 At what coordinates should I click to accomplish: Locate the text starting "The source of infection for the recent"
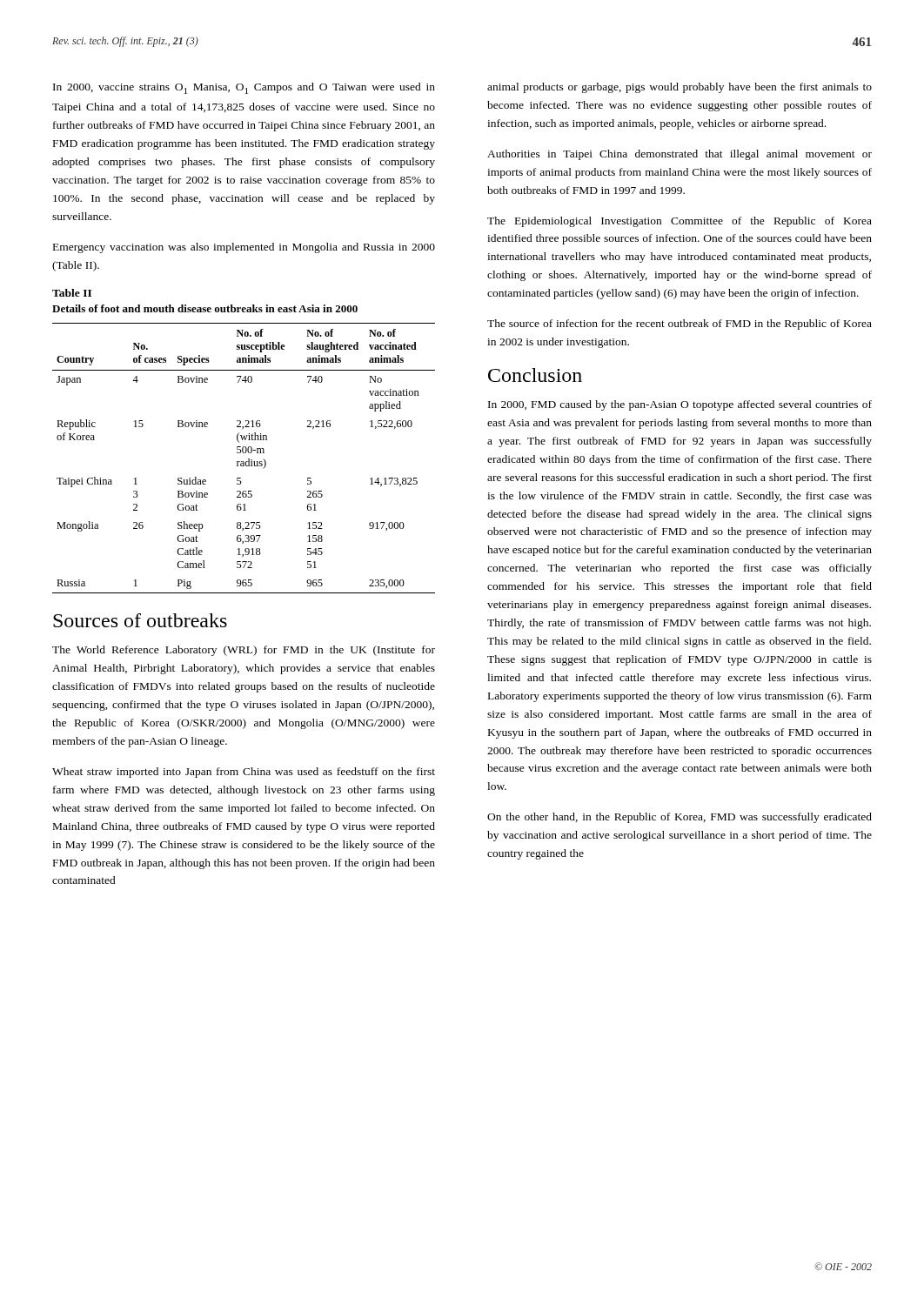click(x=680, y=332)
